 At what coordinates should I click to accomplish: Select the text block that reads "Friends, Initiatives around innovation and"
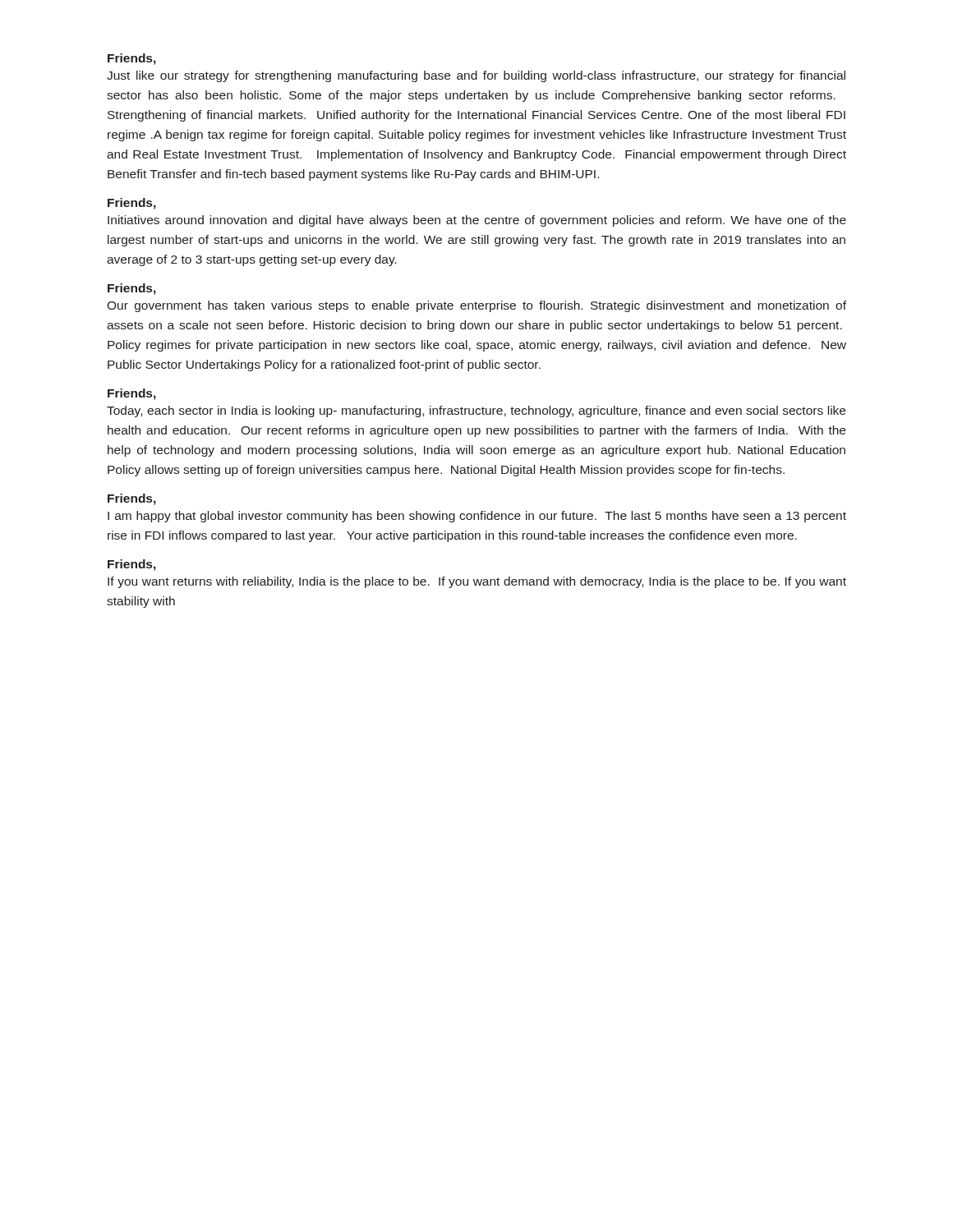pos(476,233)
